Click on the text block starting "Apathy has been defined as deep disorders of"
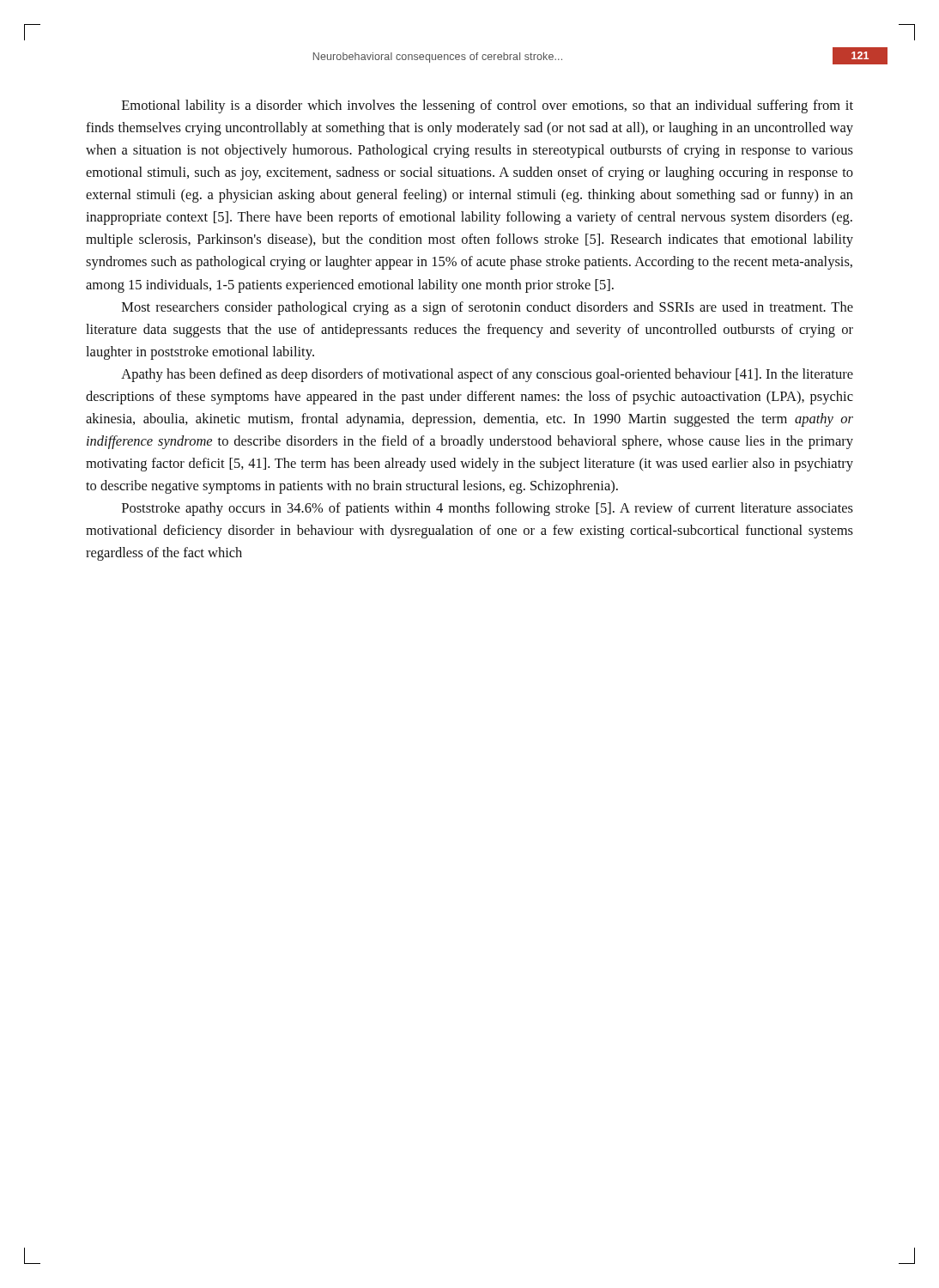This screenshot has height=1288, width=939. [470, 430]
